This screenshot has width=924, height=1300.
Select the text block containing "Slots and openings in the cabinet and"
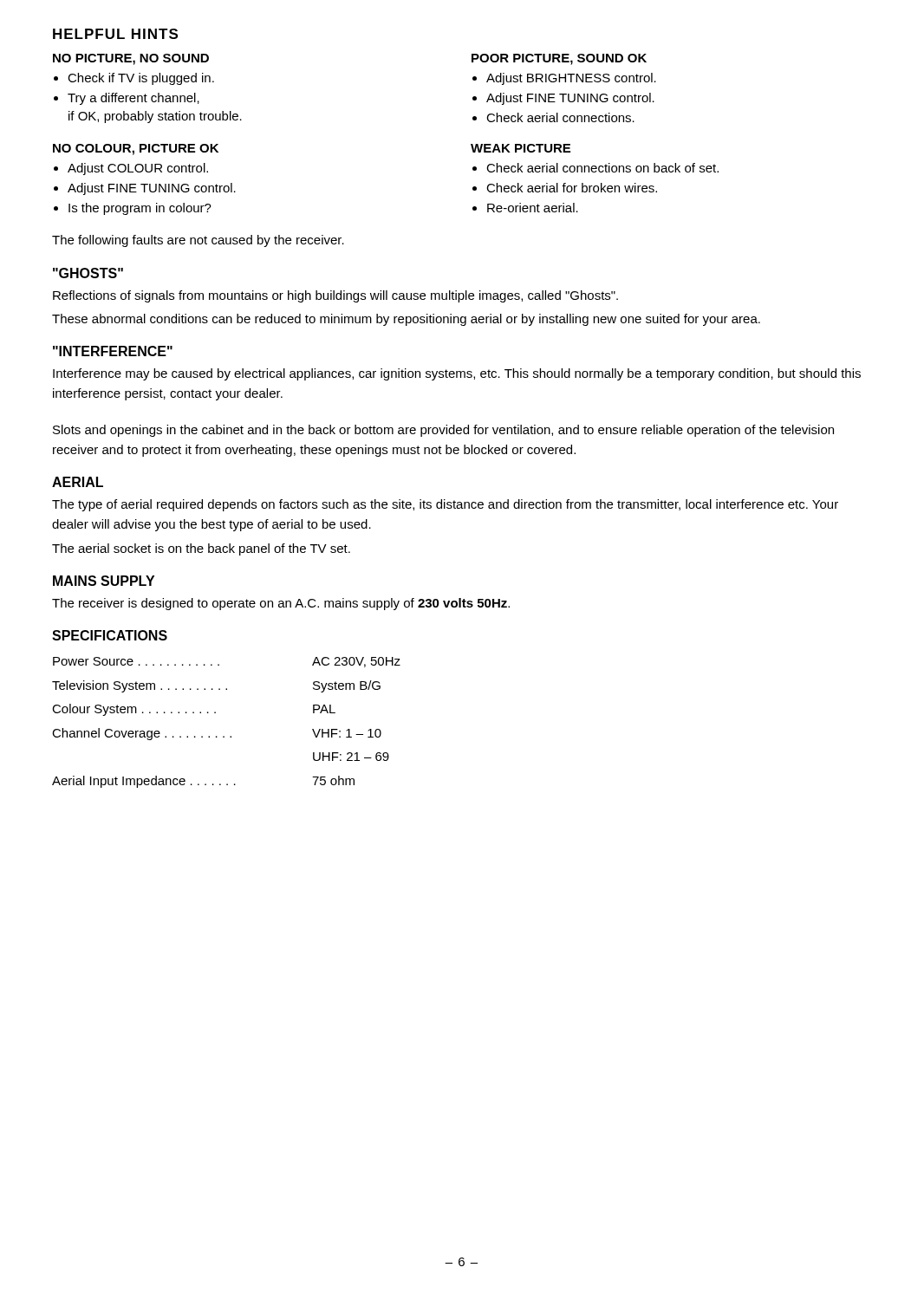coord(443,439)
